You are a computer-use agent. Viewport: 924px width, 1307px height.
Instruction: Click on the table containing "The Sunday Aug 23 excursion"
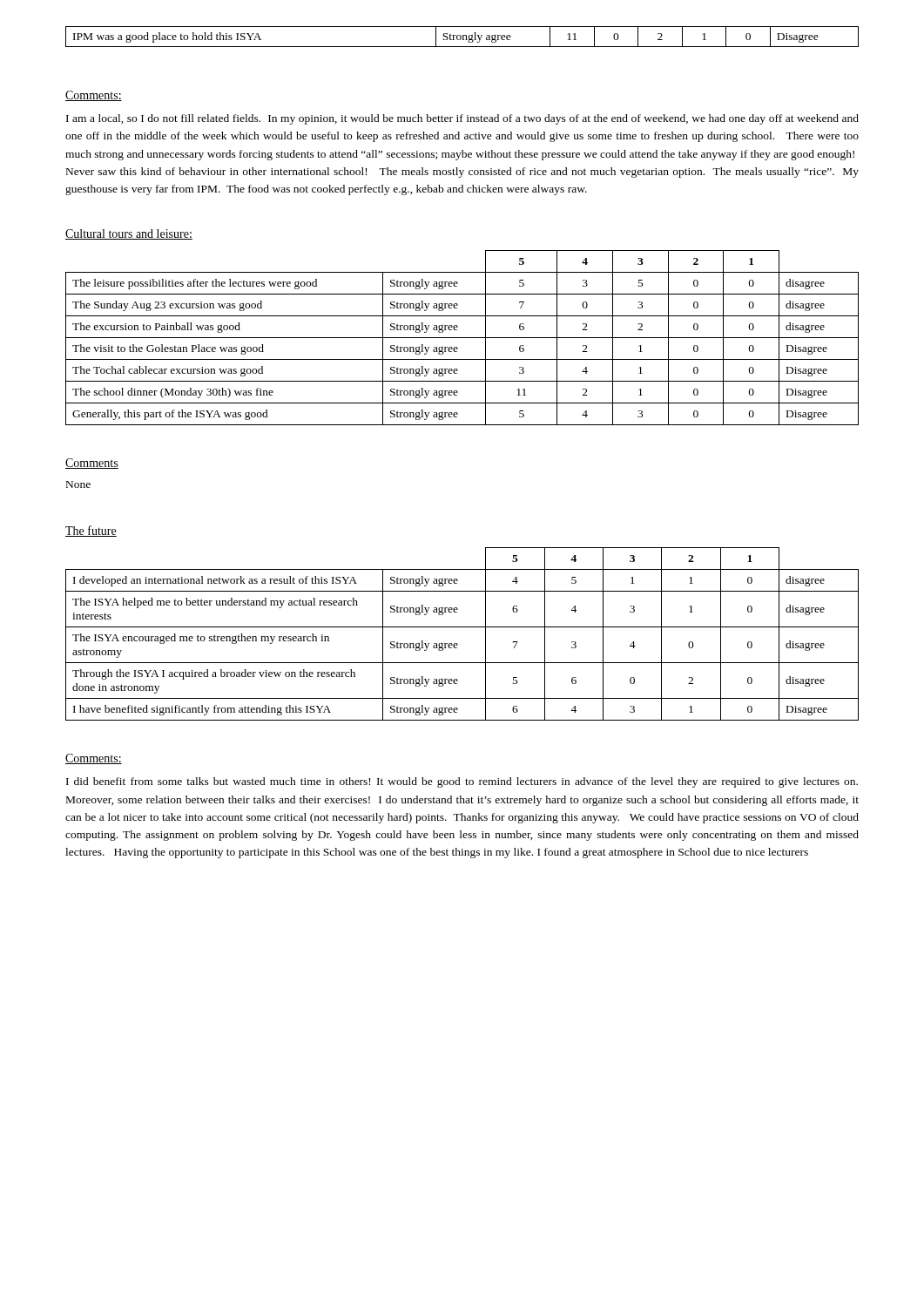tap(462, 338)
